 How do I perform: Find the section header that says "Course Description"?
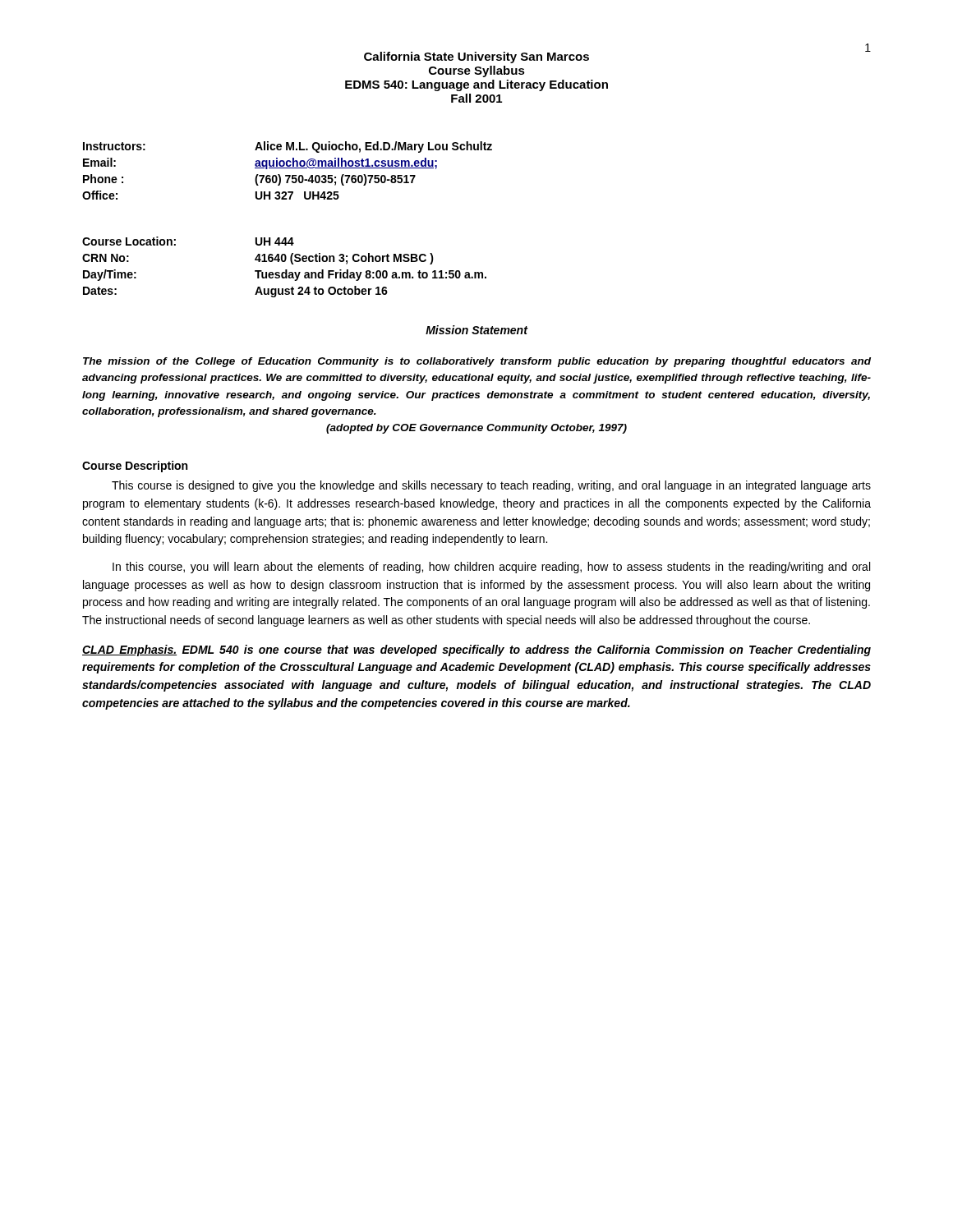[135, 466]
